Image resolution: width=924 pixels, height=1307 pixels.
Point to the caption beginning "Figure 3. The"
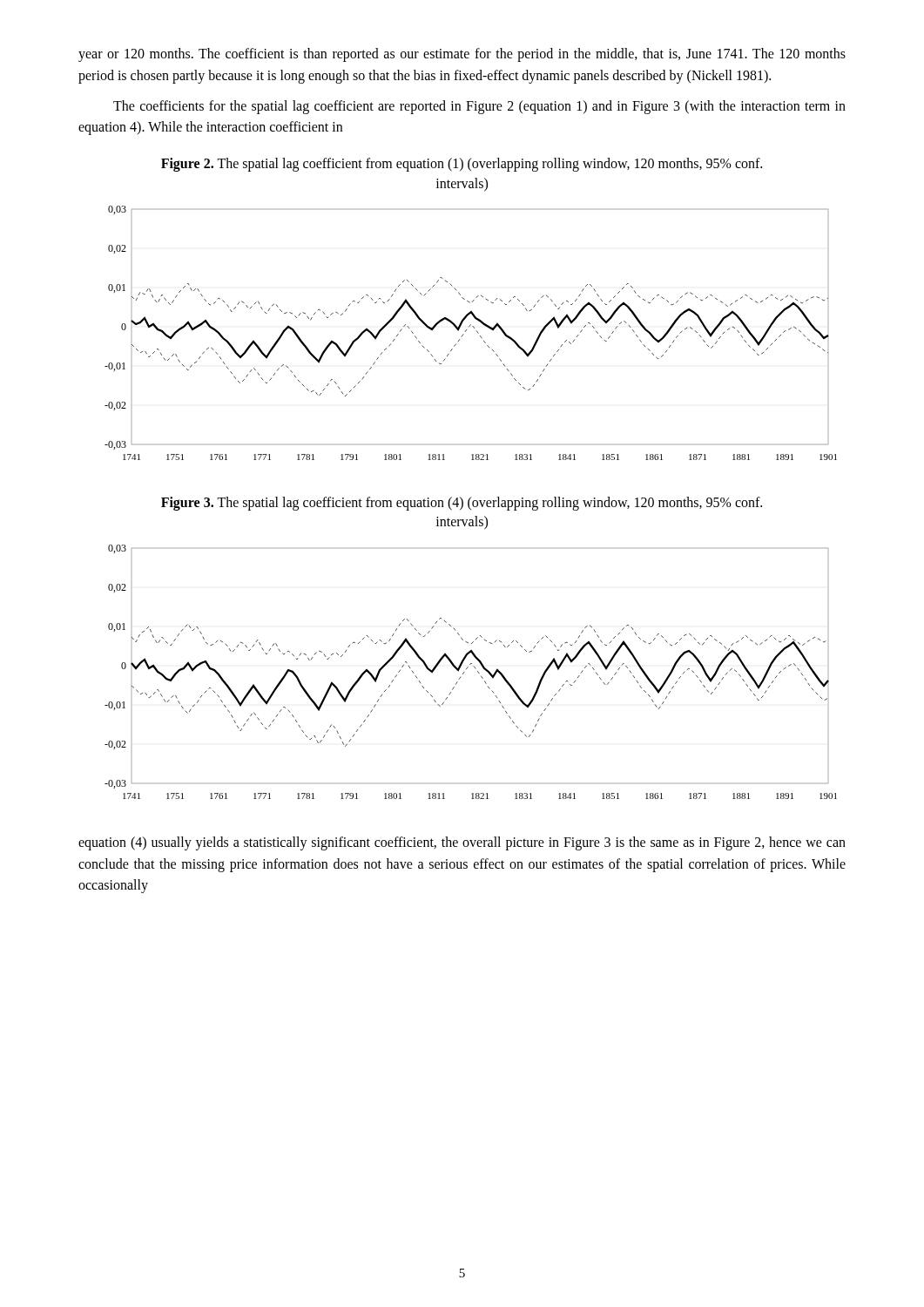pos(462,512)
